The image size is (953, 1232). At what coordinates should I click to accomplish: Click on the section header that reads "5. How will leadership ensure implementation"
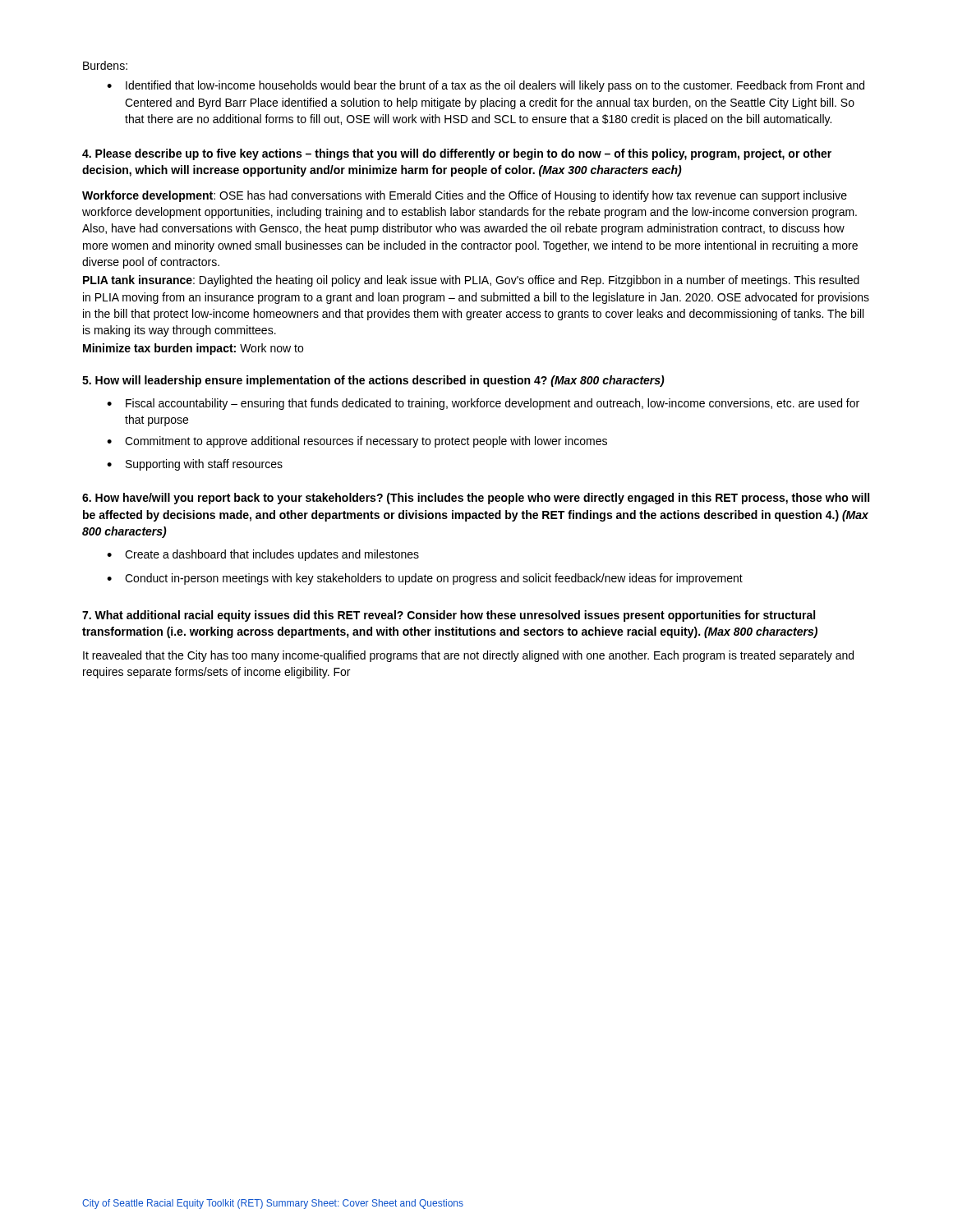point(373,380)
